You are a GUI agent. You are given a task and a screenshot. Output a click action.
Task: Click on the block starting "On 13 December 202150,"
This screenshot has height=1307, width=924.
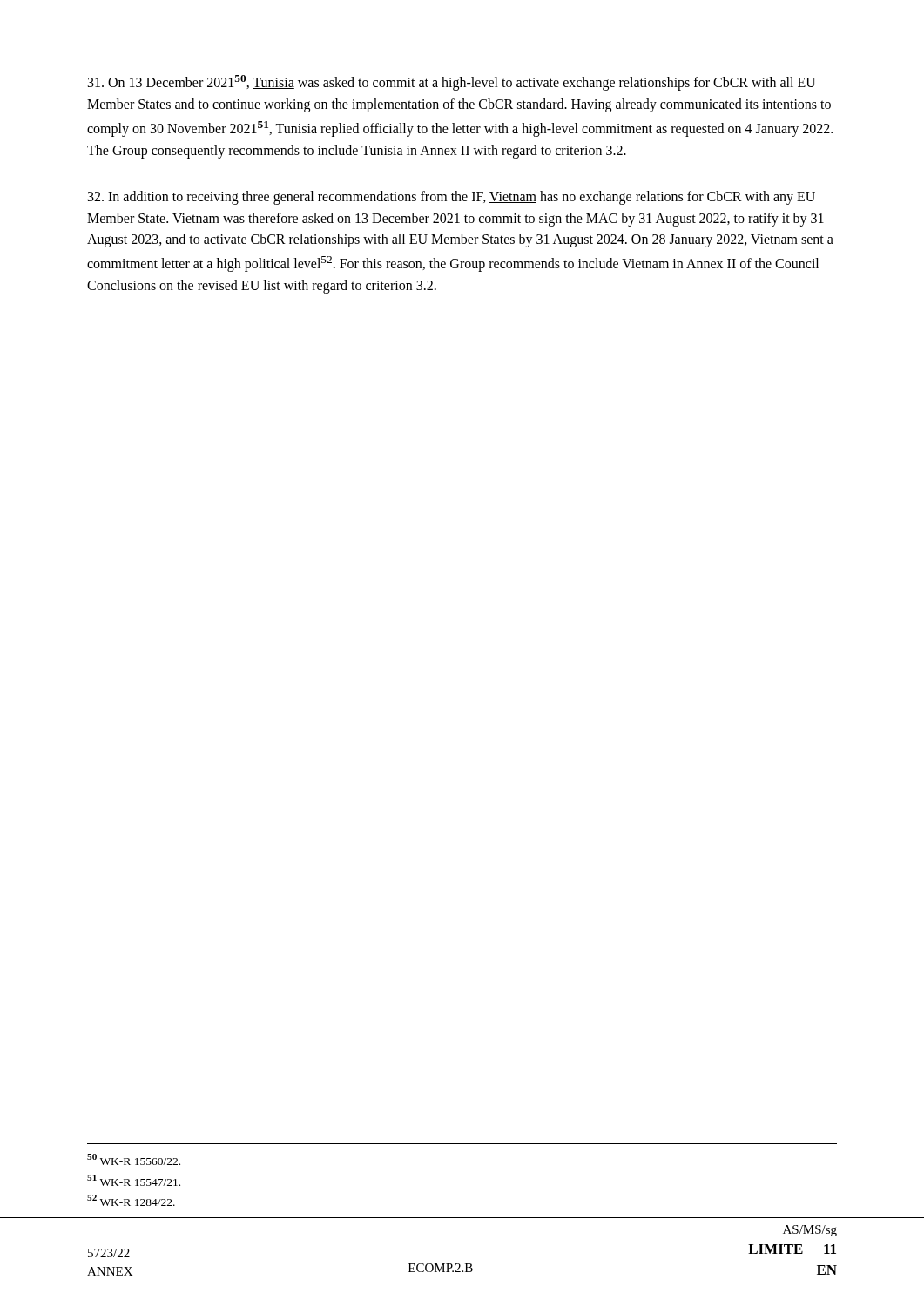click(x=460, y=115)
